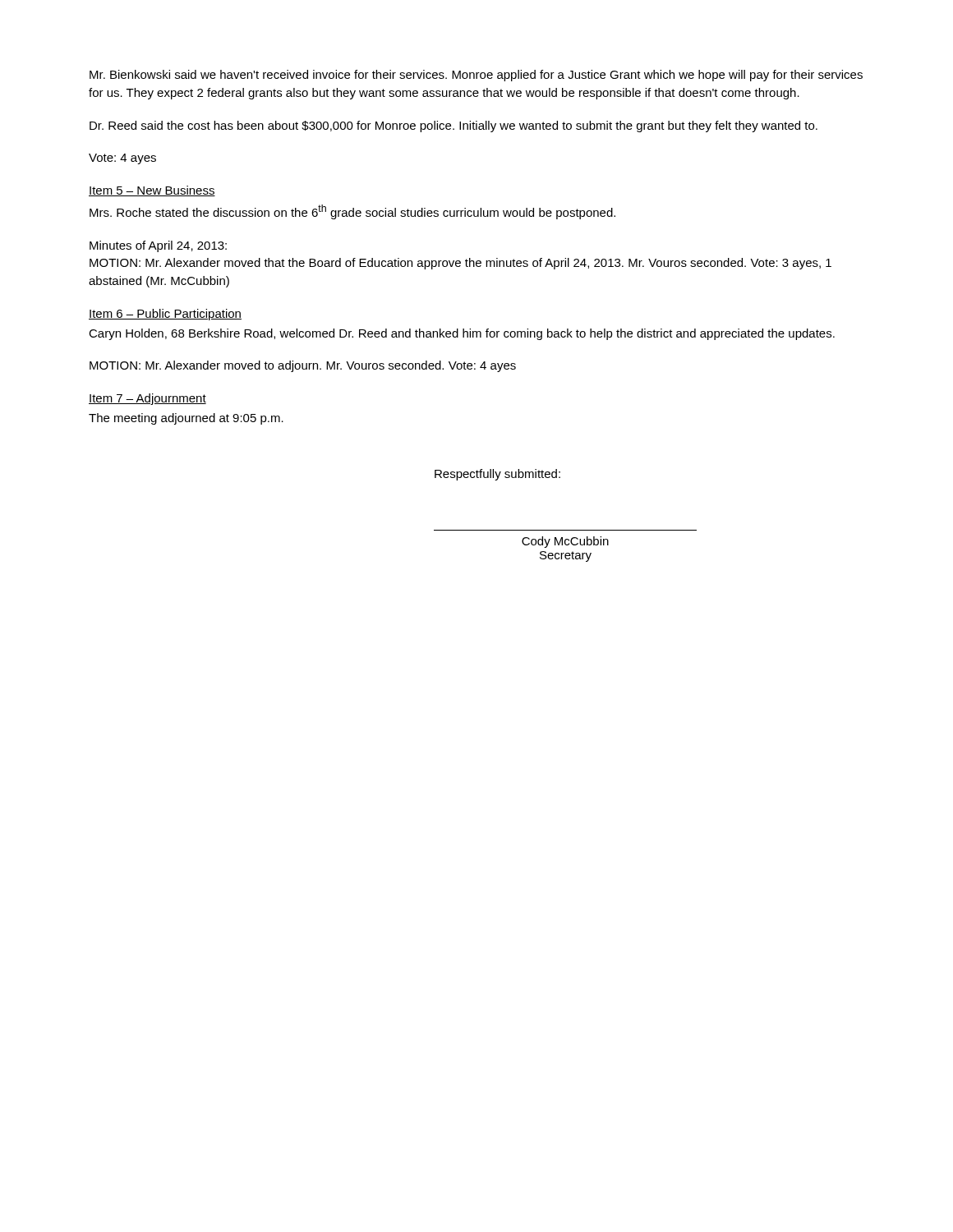This screenshot has height=1232, width=953.
Task: Click on the passage starting "Mr. Bienkowski said we"
Action: (476, 83)
